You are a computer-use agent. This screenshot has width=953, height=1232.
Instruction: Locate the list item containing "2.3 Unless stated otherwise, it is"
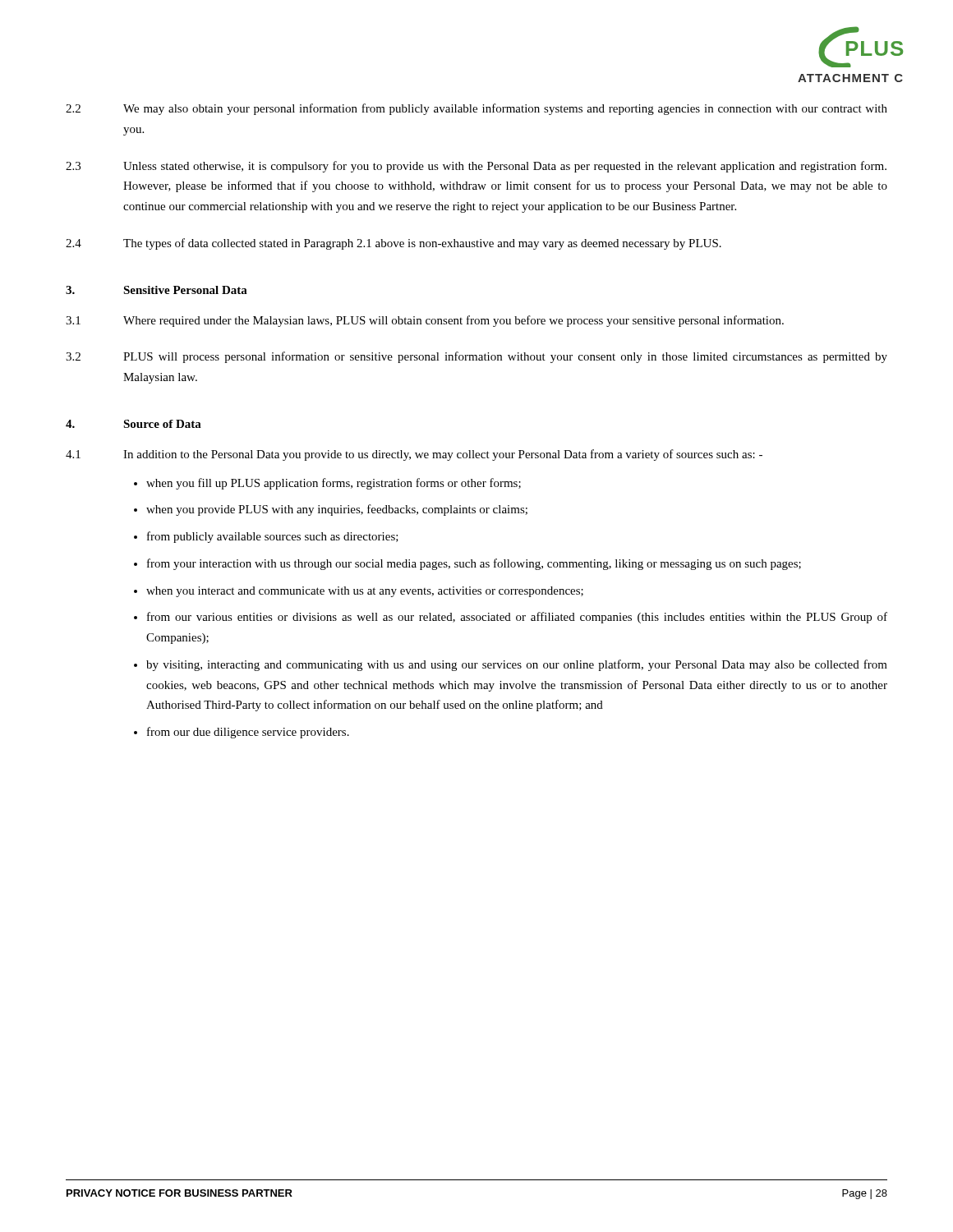pos(476,186)
